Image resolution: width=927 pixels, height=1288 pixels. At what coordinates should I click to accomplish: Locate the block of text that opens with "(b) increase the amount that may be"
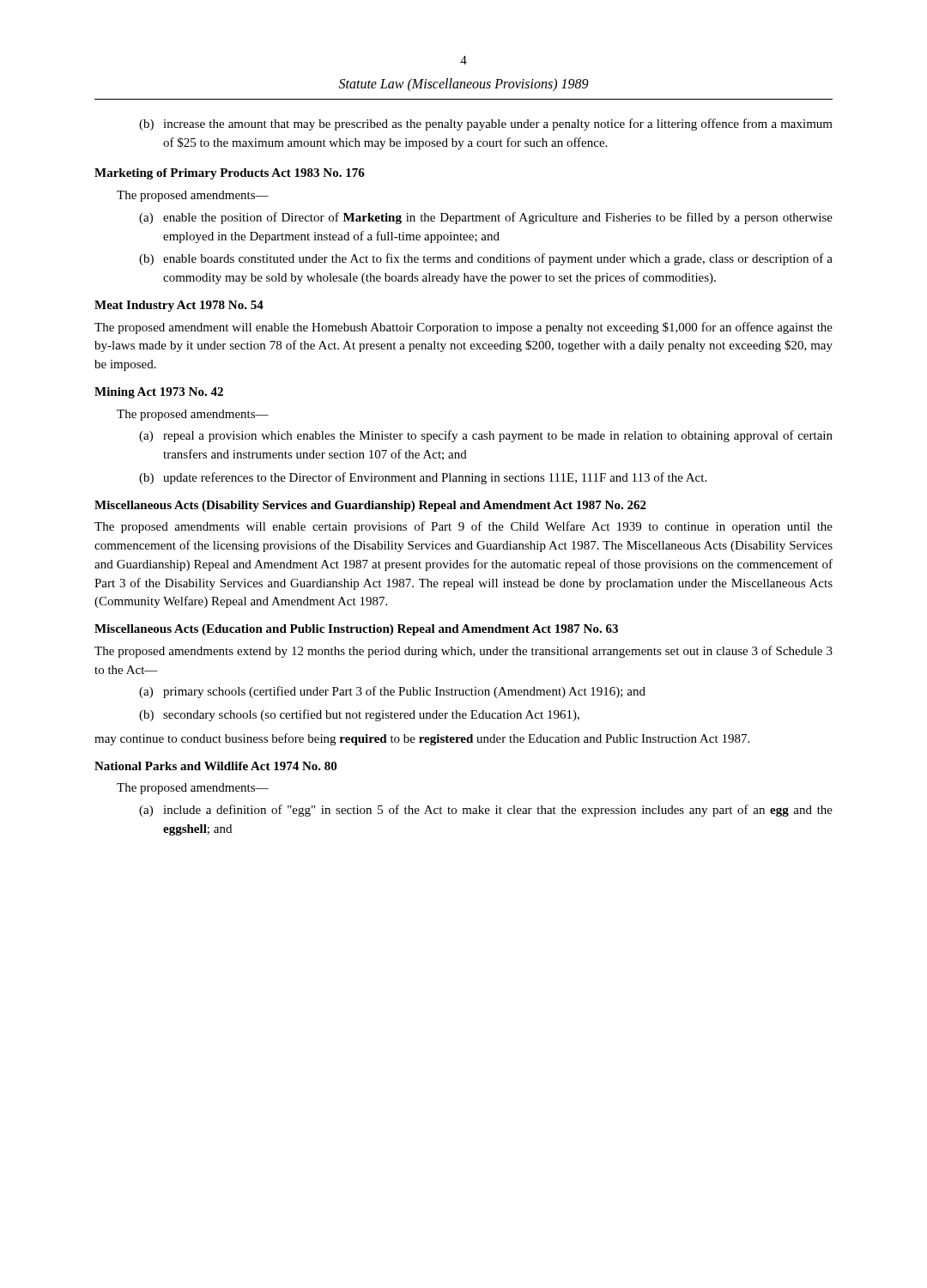tap(475, 134)
